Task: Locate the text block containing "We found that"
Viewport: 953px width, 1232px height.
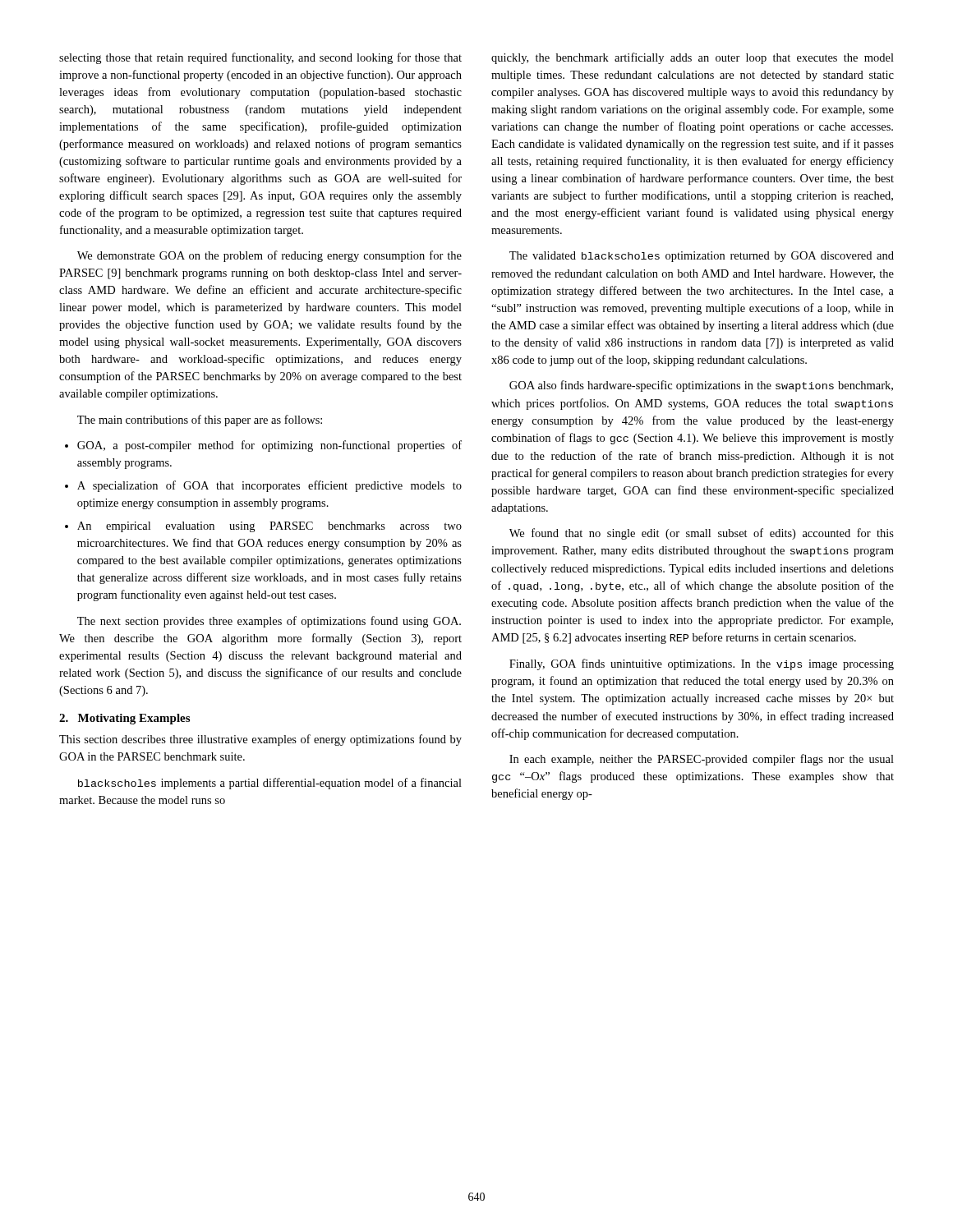Action: [x=693, y=586]
